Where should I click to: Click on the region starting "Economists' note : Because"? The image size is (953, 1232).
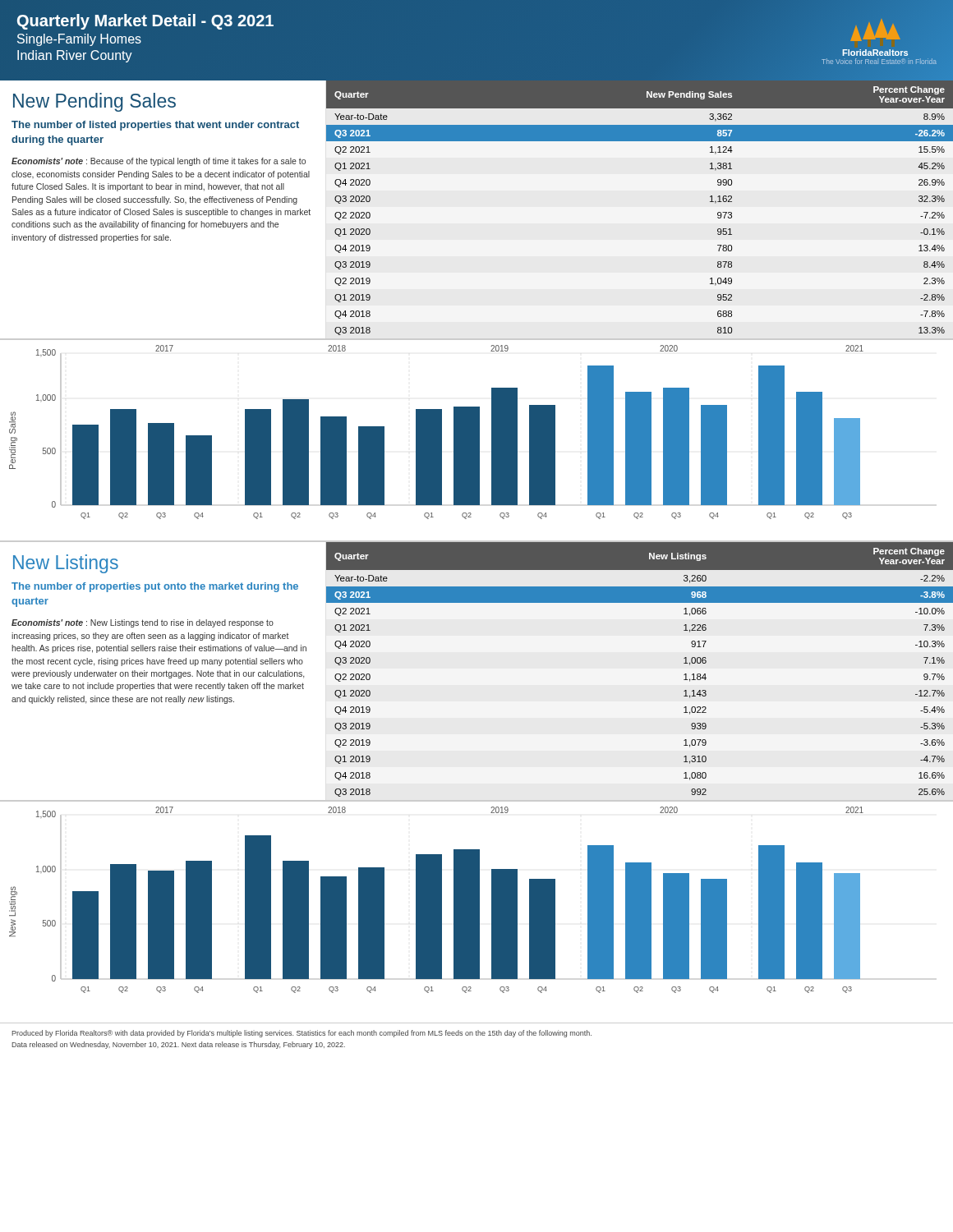(161, 199)
